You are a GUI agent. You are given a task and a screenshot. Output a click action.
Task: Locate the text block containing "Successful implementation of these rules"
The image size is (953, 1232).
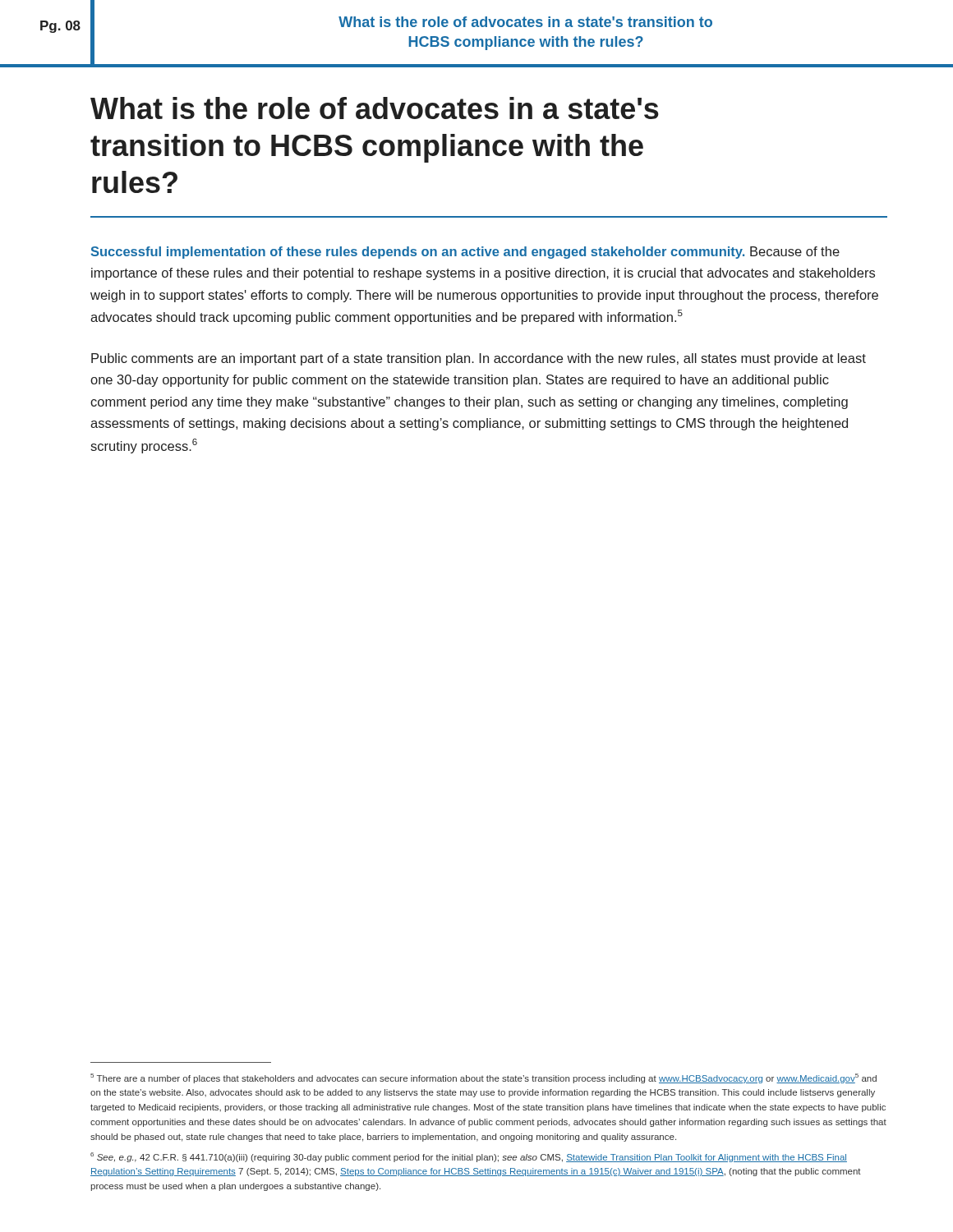click(485, 284)
